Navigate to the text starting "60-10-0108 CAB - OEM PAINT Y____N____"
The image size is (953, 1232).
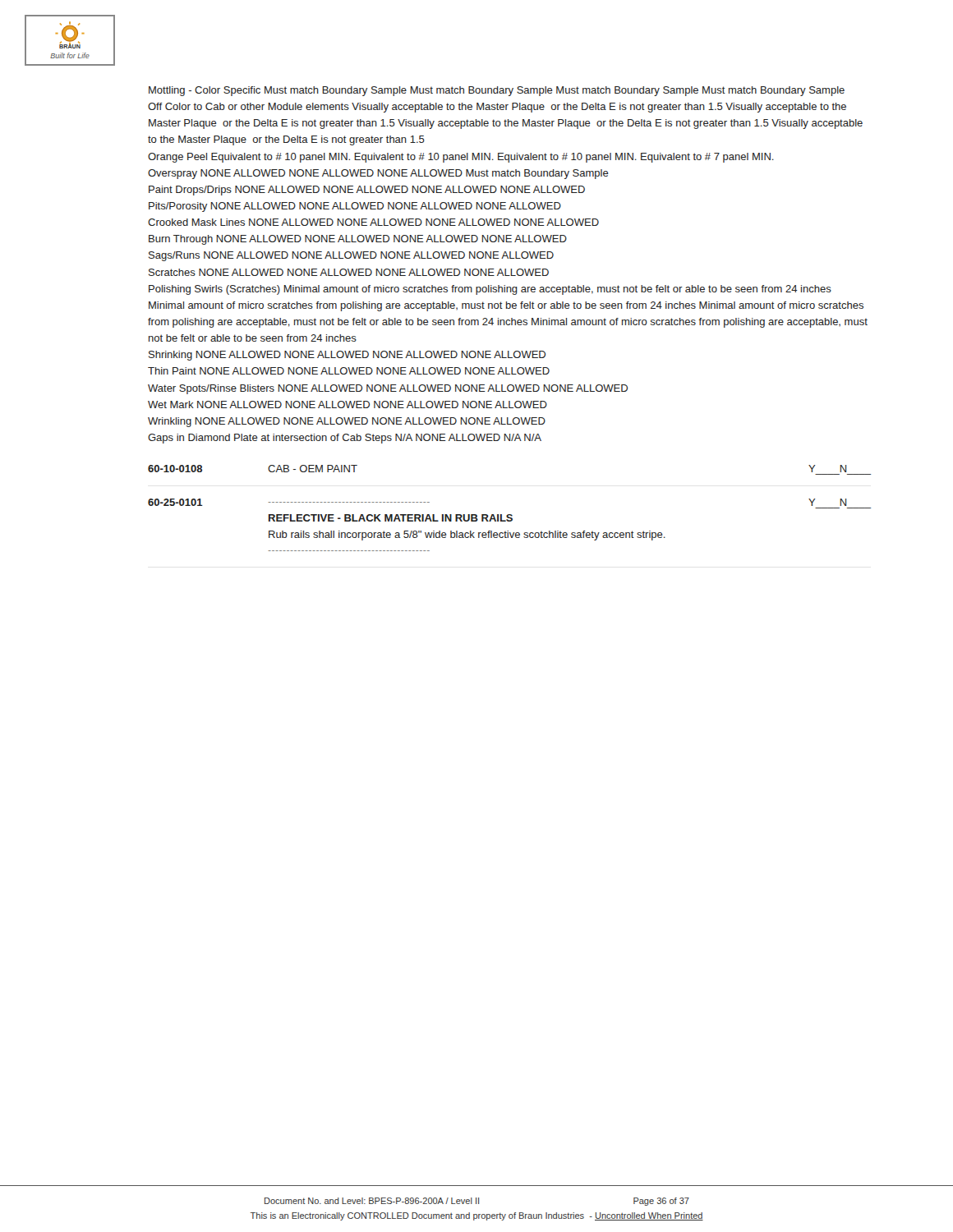[x=180, y=469]
